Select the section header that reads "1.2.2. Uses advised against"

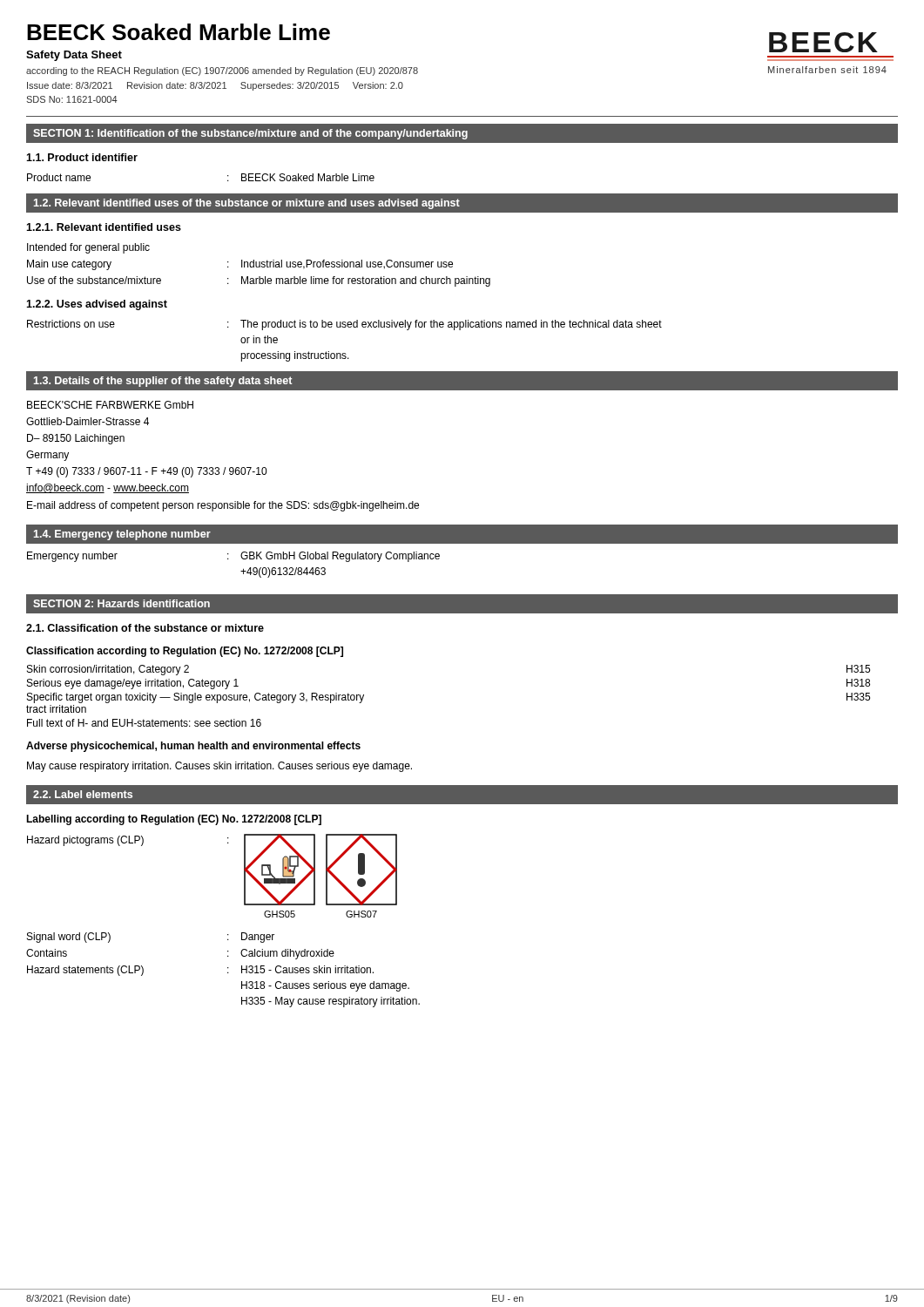point(97,304)
